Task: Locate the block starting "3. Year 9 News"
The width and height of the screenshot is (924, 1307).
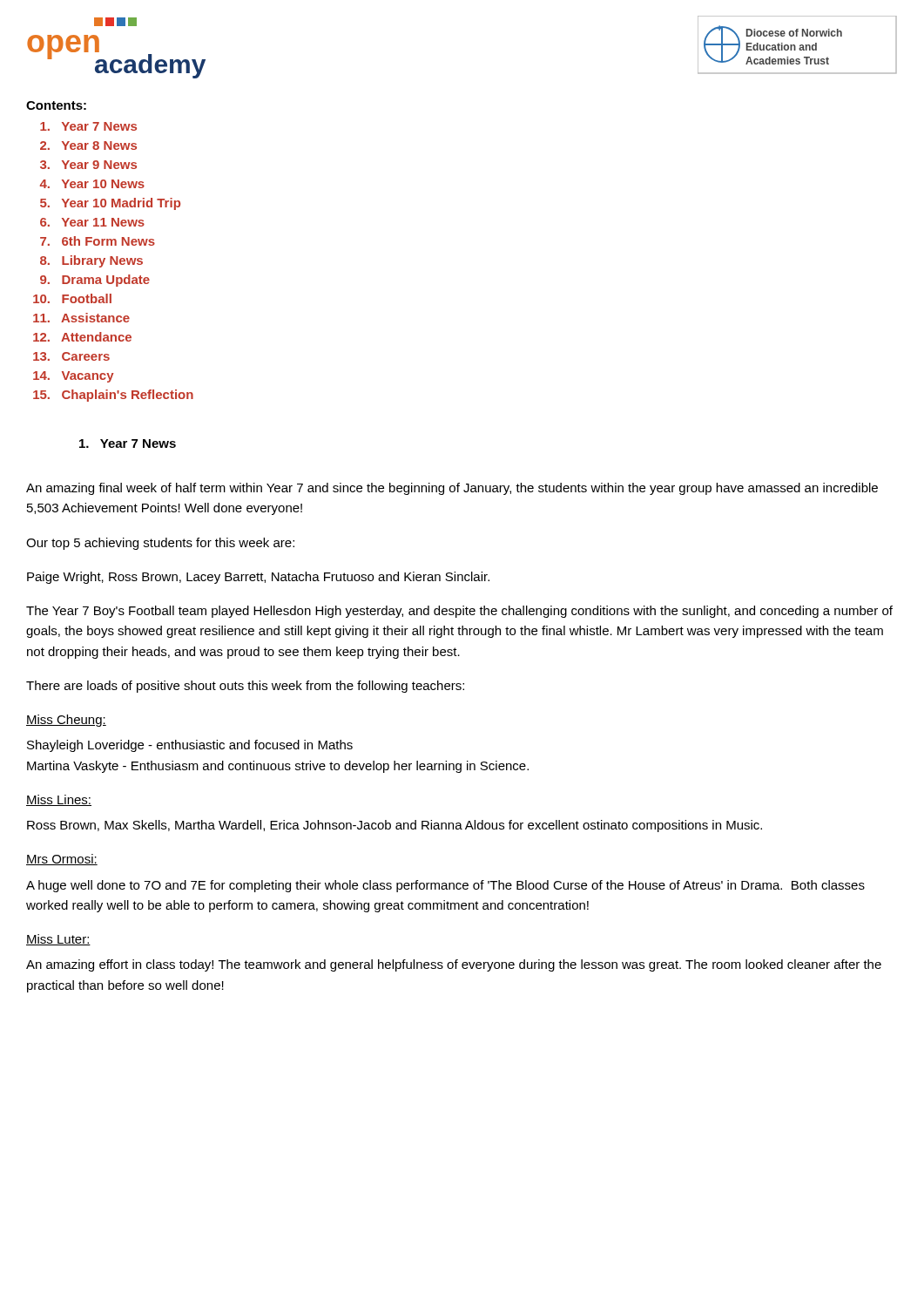Action: (82, 164)
